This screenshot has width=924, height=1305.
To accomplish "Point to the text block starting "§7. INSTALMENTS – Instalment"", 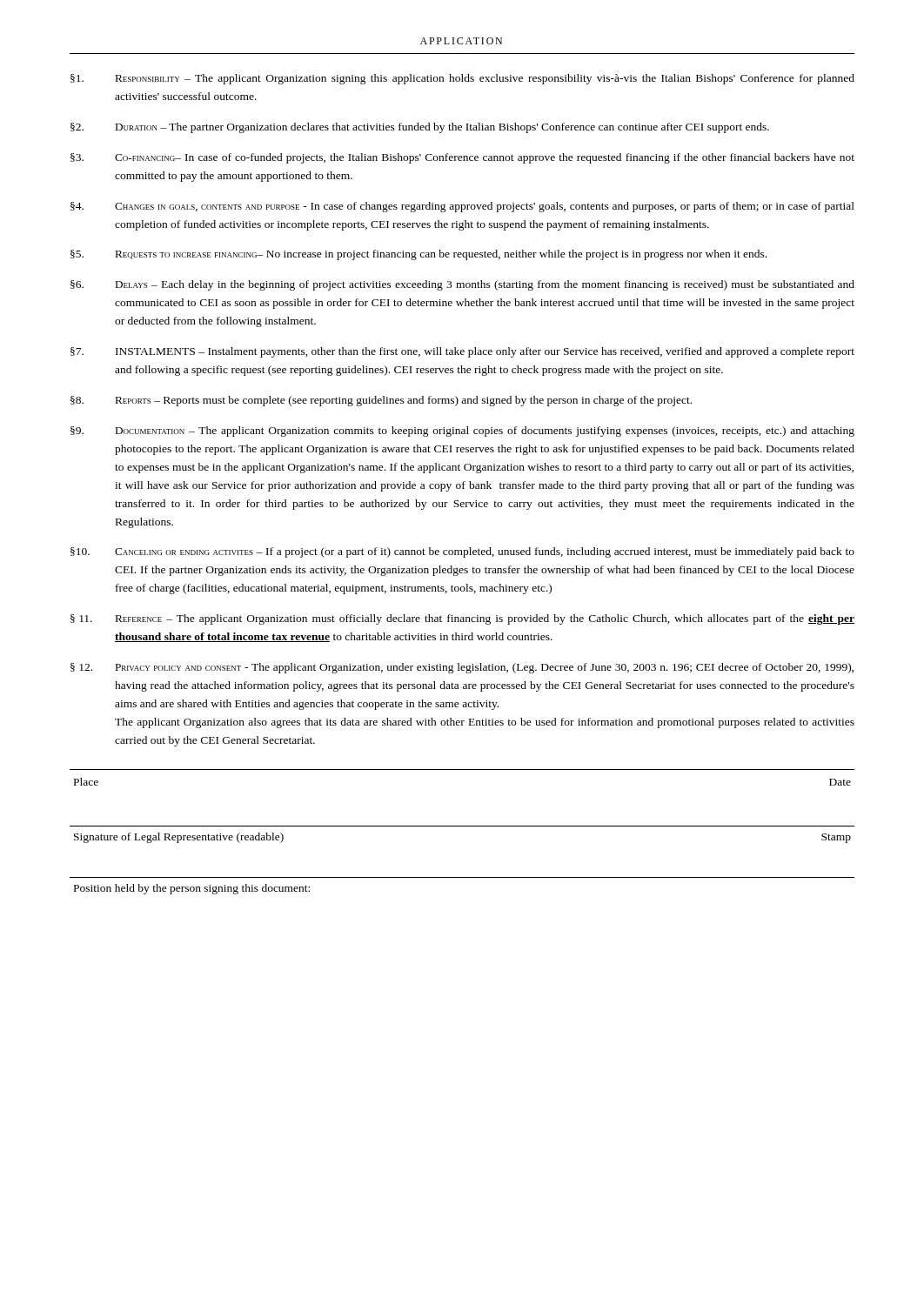I will click(462, 361).
